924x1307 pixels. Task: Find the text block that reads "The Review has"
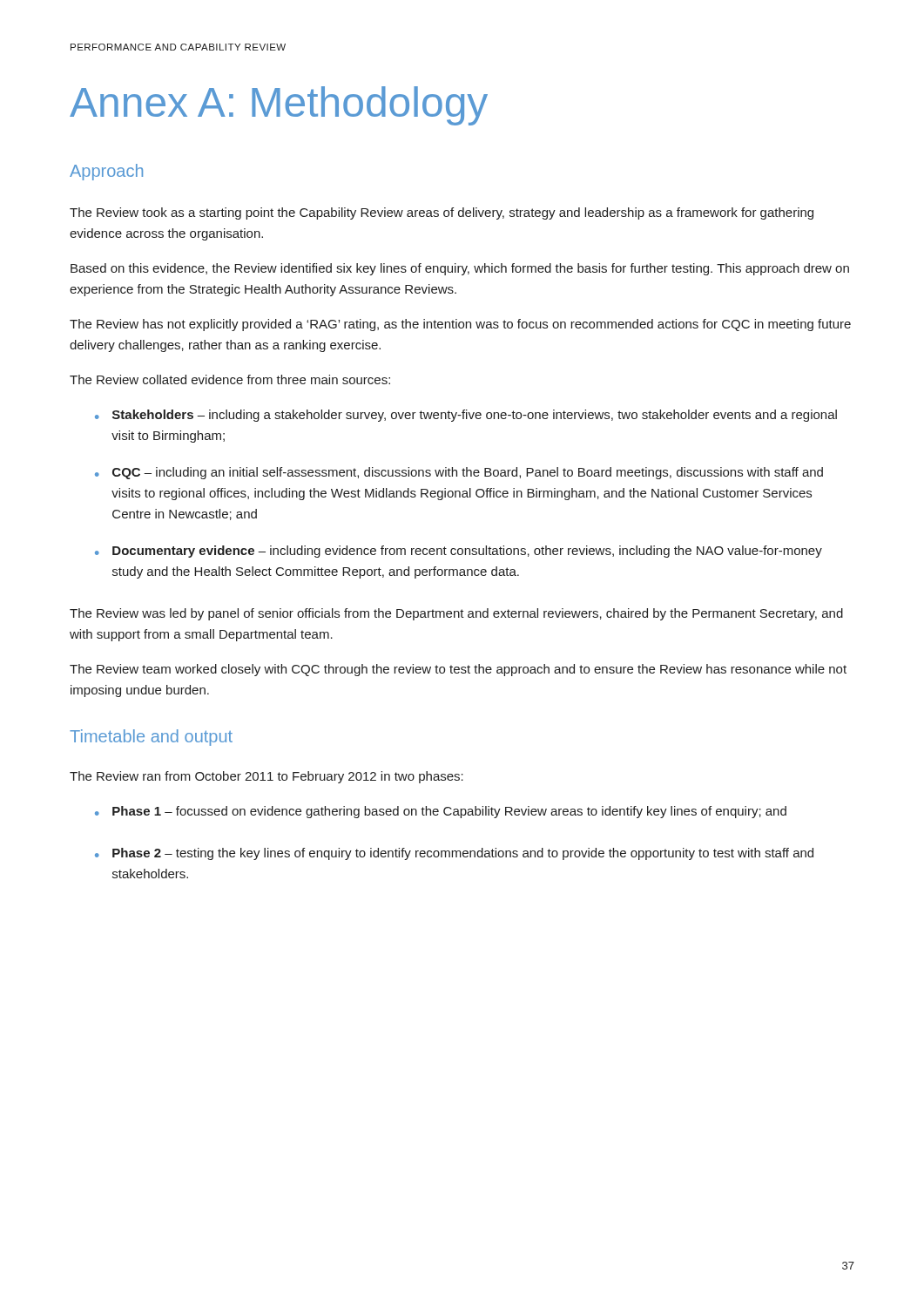[x=460, y=334]
